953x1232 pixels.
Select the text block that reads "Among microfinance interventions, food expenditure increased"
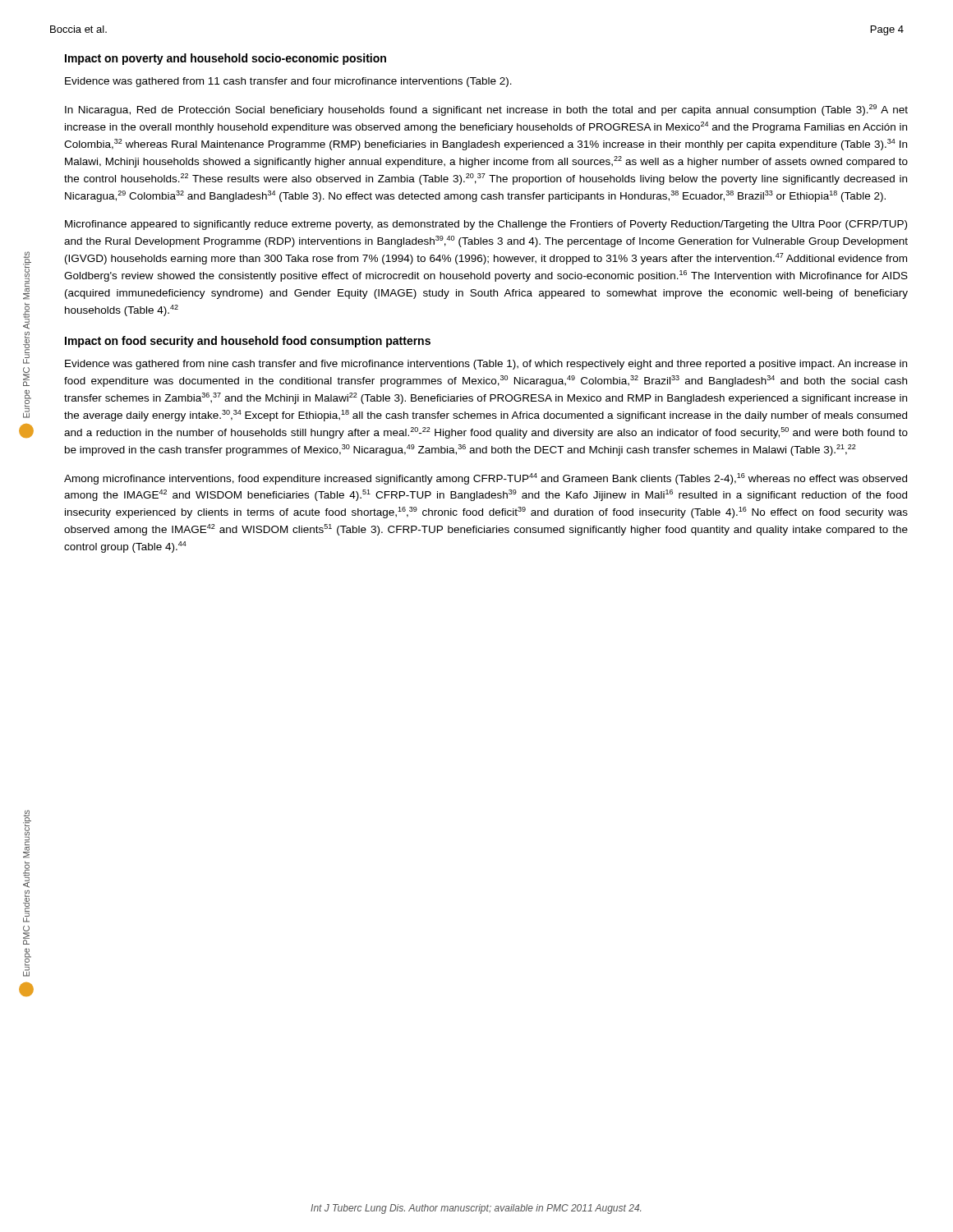(486, 512)
